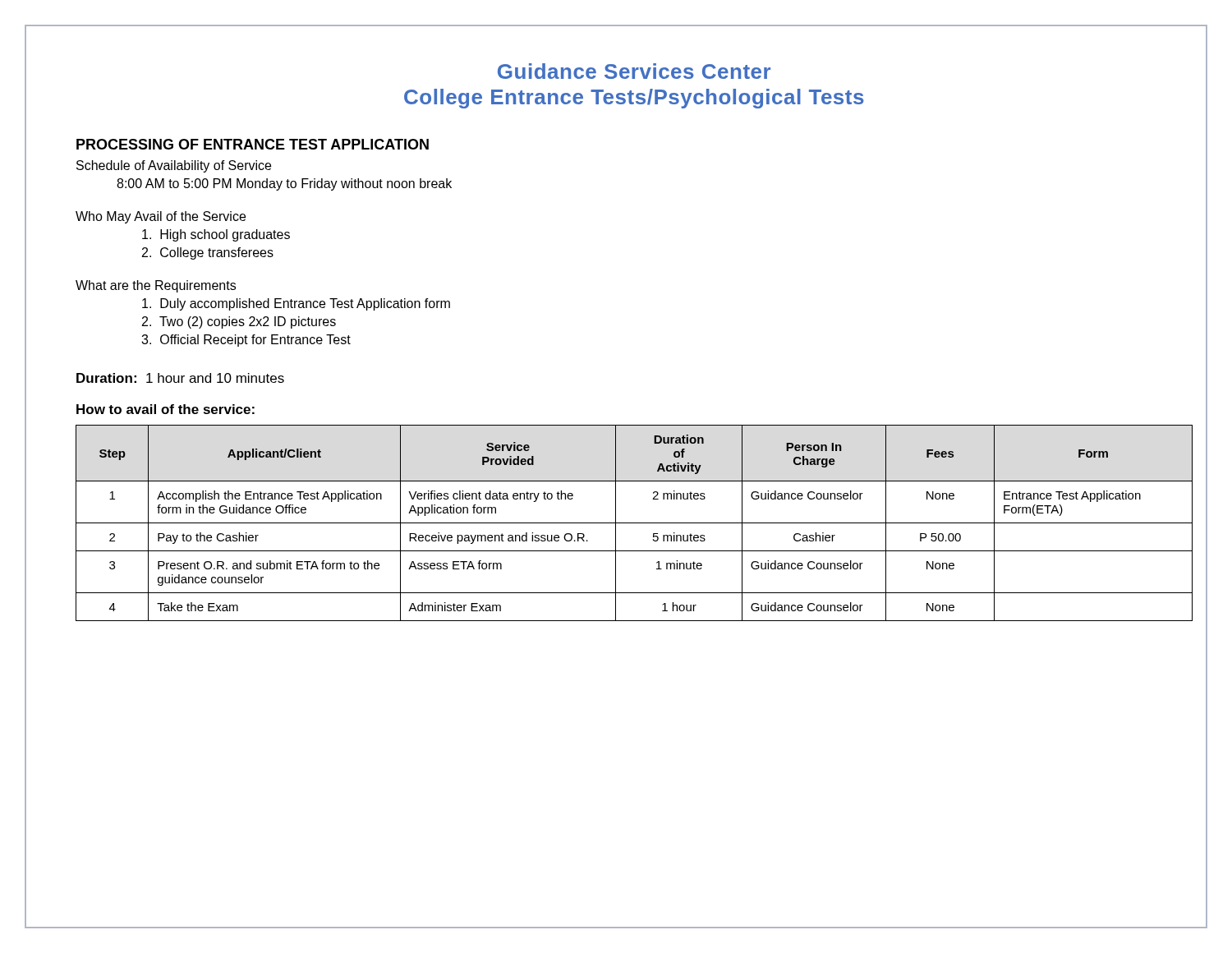
Task: Navigate to the region starting "PROCESSING OF ENTRANCE TEST APPLICATION"
Action: click(x=253, y=145)
